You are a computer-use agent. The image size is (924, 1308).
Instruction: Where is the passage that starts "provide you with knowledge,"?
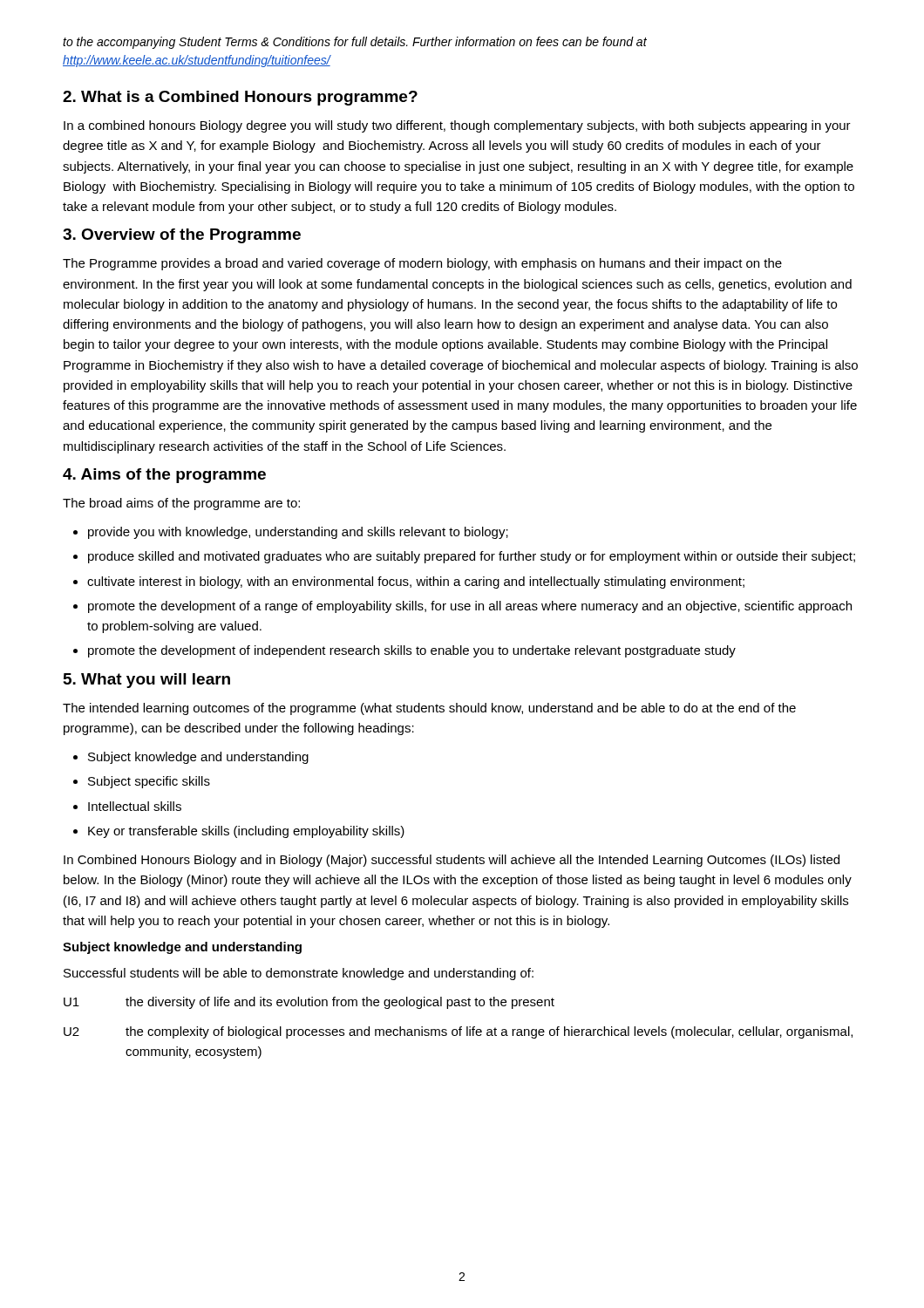point(462,532)
